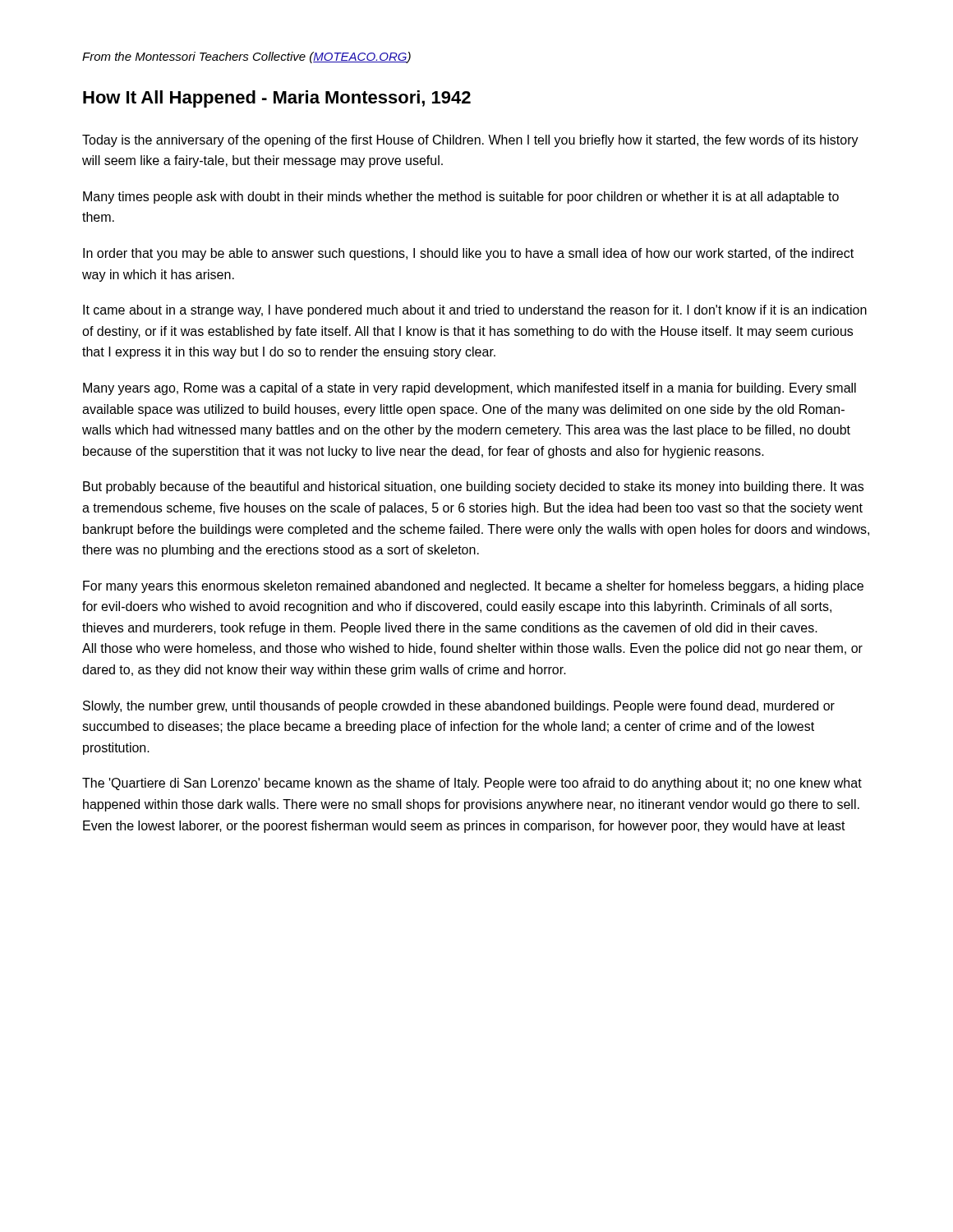Point to the block beginning "Many times people ask with"
The width and height of the screenshot is (953, 1232).
pyautogui.click(x=461, y=207)
